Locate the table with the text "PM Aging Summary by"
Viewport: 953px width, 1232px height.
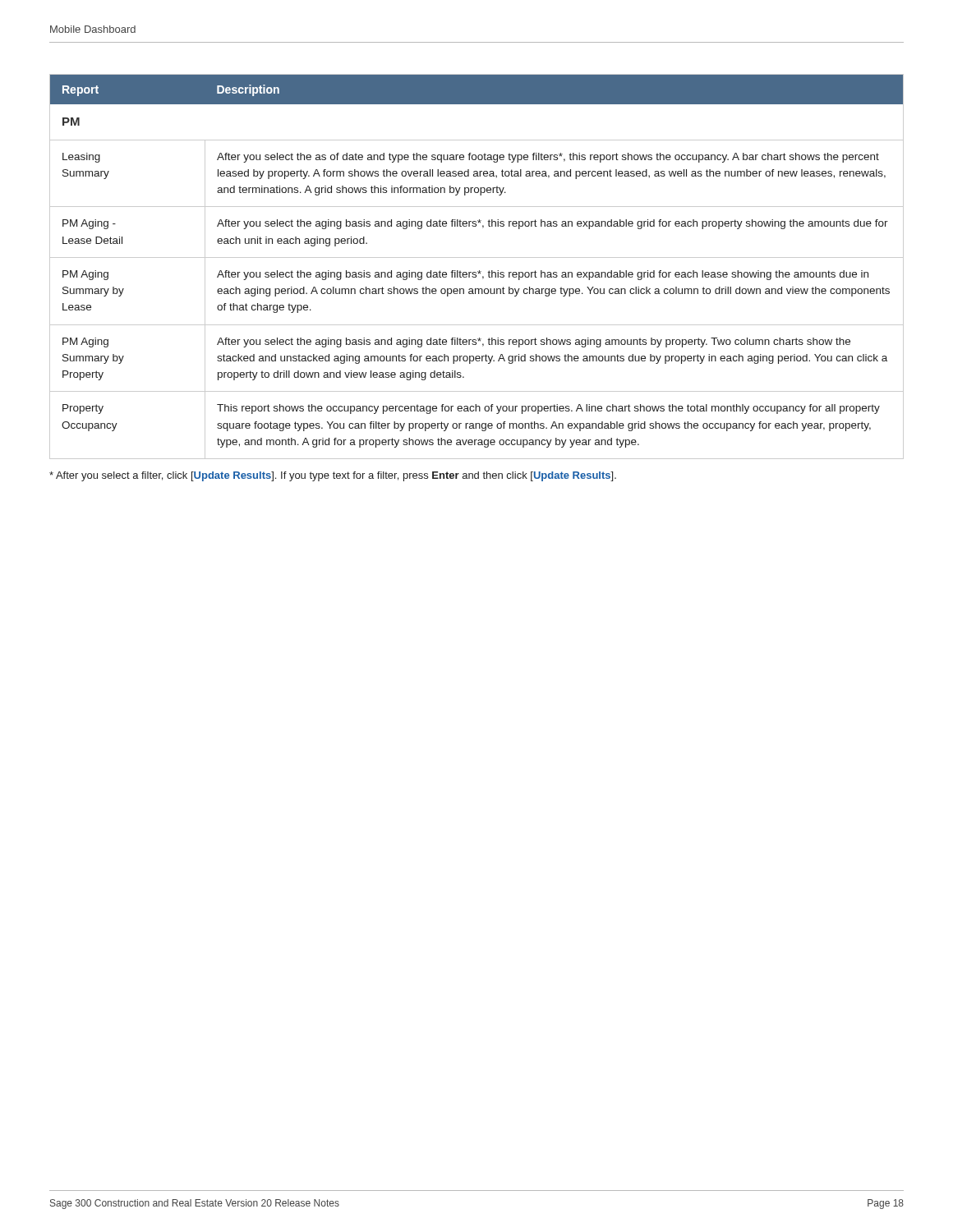476,267
